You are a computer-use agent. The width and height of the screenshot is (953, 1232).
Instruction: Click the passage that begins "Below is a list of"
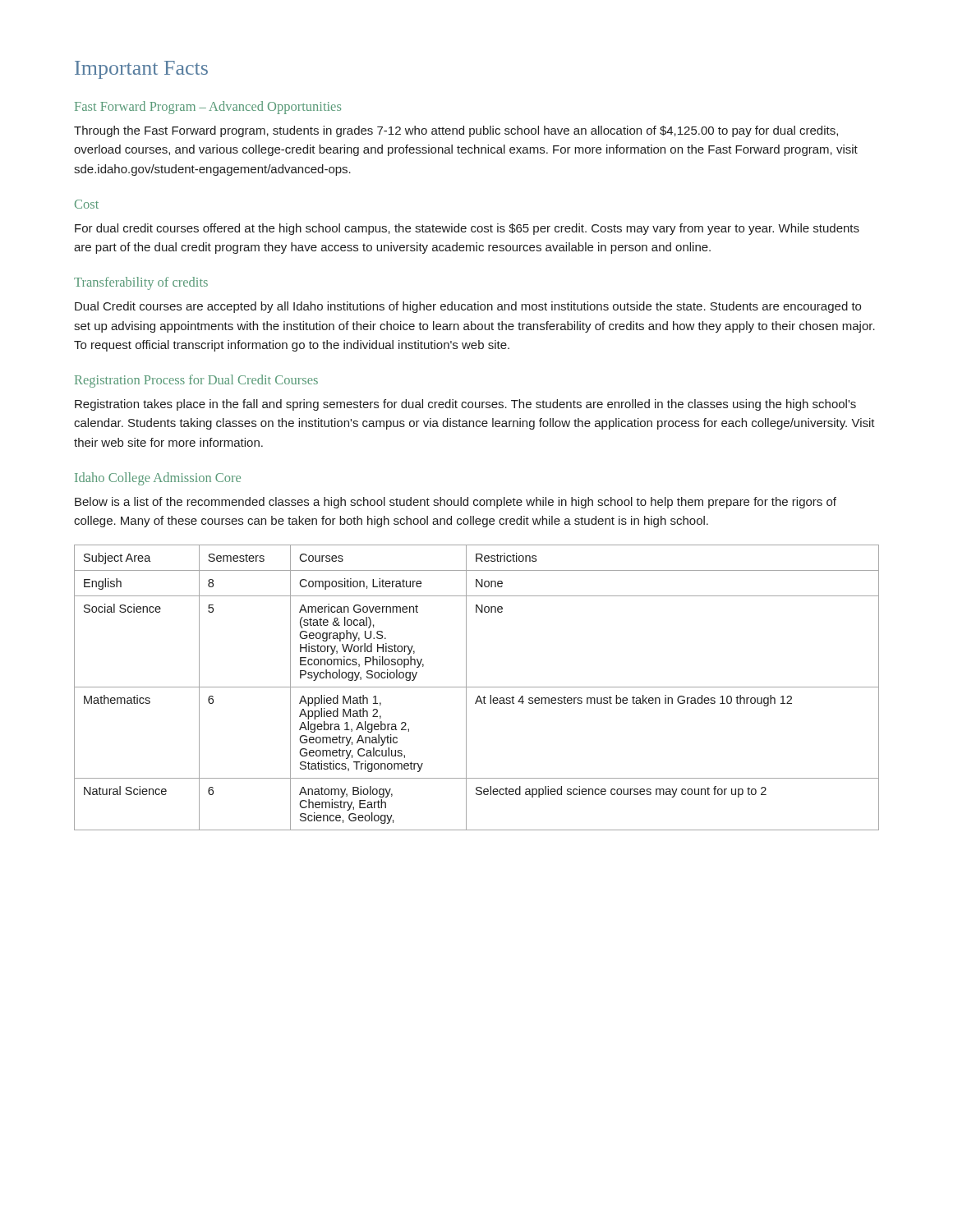tap(455, 511)
